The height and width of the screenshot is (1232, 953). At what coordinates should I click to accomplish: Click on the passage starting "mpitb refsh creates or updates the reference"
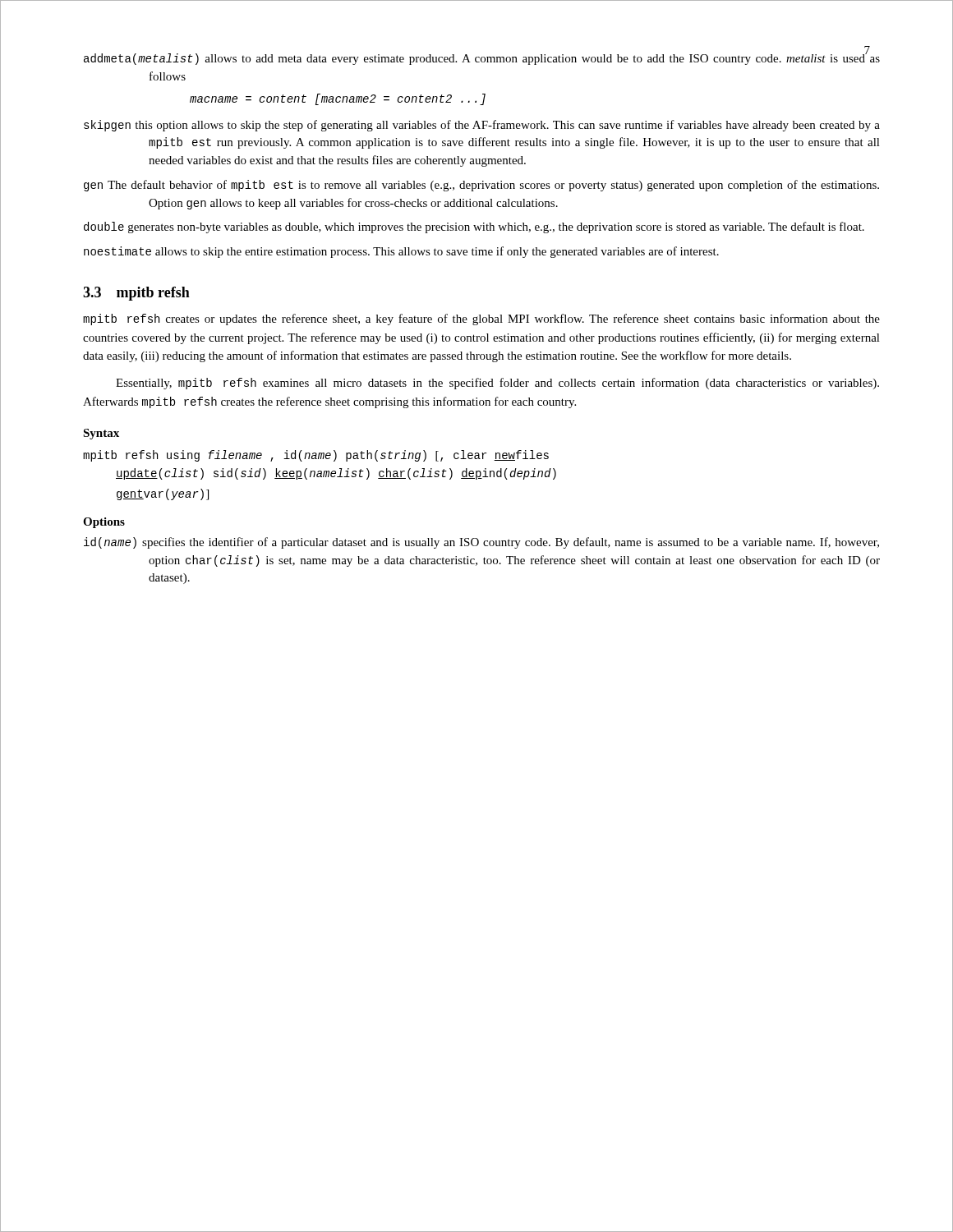[481, 337]
